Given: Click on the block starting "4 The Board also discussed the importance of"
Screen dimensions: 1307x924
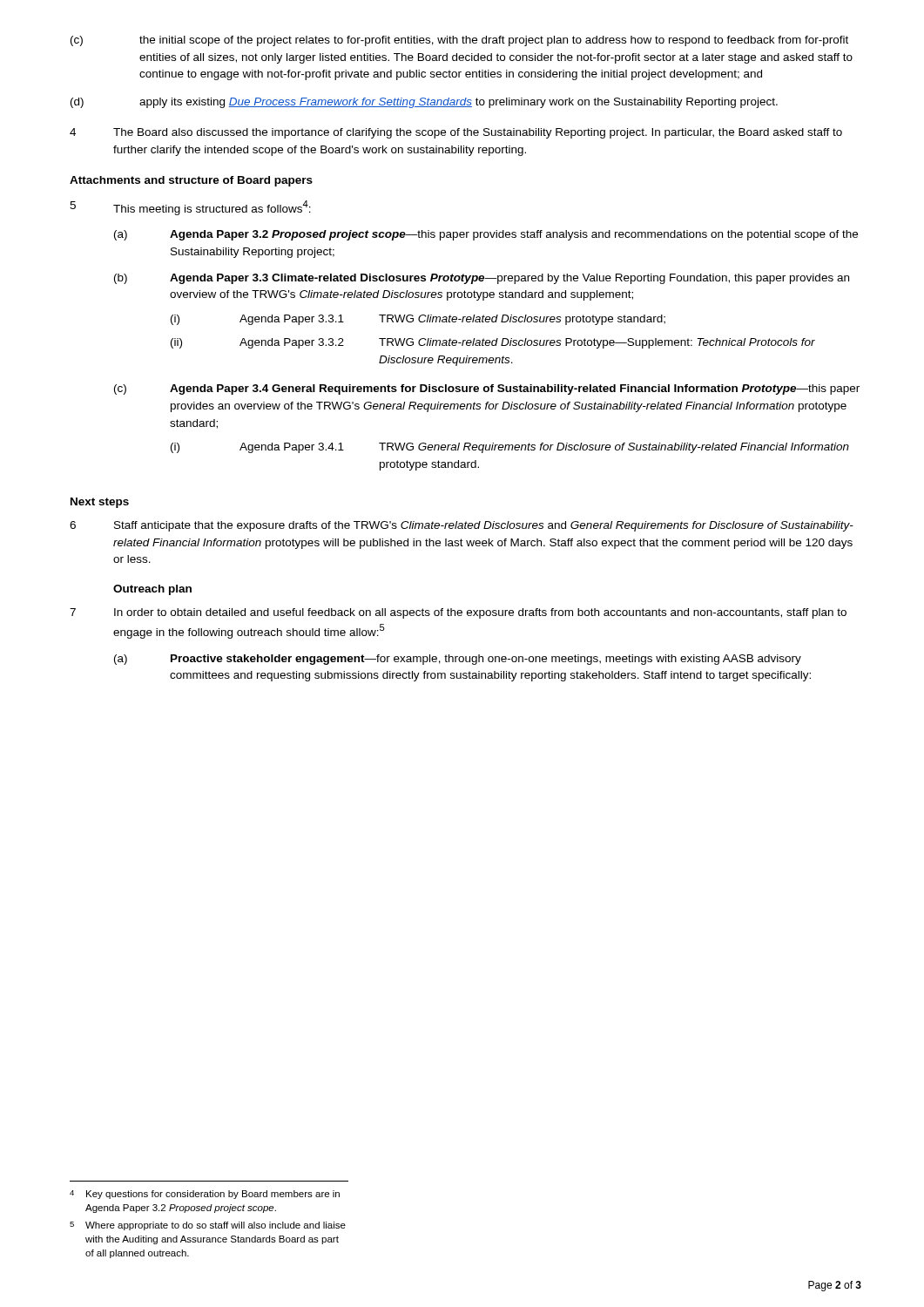Looking at the screenshot, I should pos(465,141).
